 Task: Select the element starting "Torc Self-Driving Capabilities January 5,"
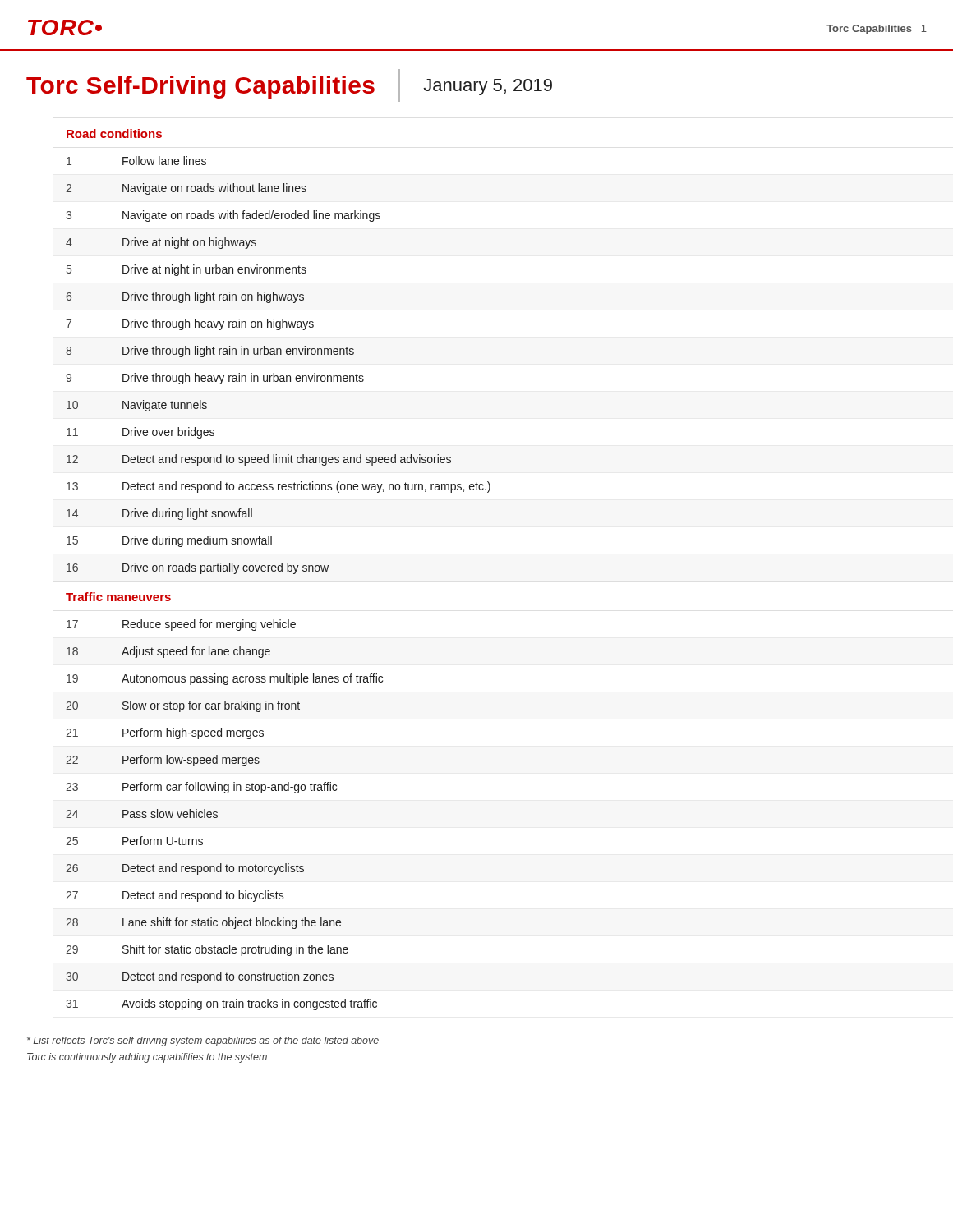[x=290, y=85]
